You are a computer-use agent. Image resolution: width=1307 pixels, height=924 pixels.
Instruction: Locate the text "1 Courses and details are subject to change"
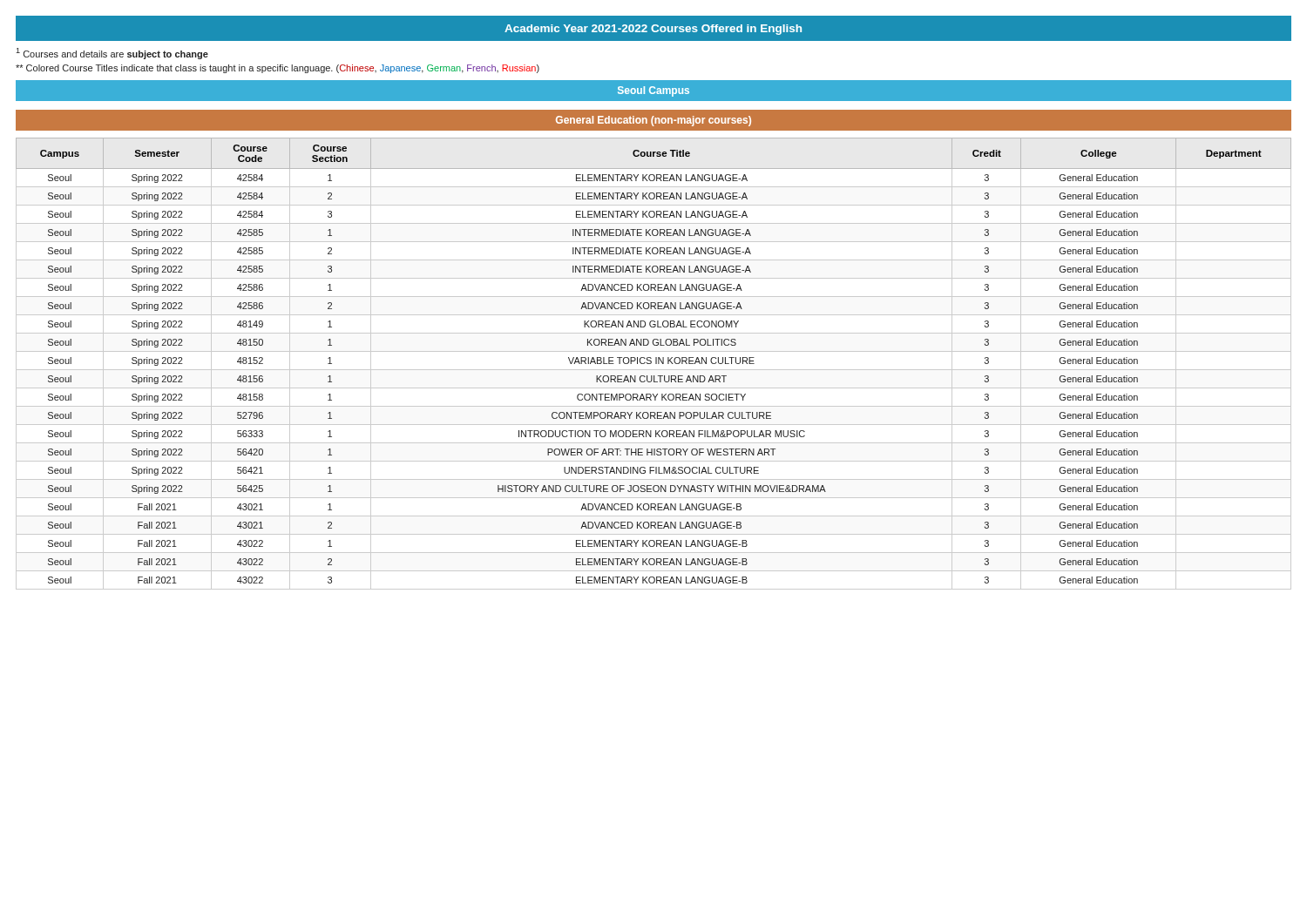tap(112, 53)
